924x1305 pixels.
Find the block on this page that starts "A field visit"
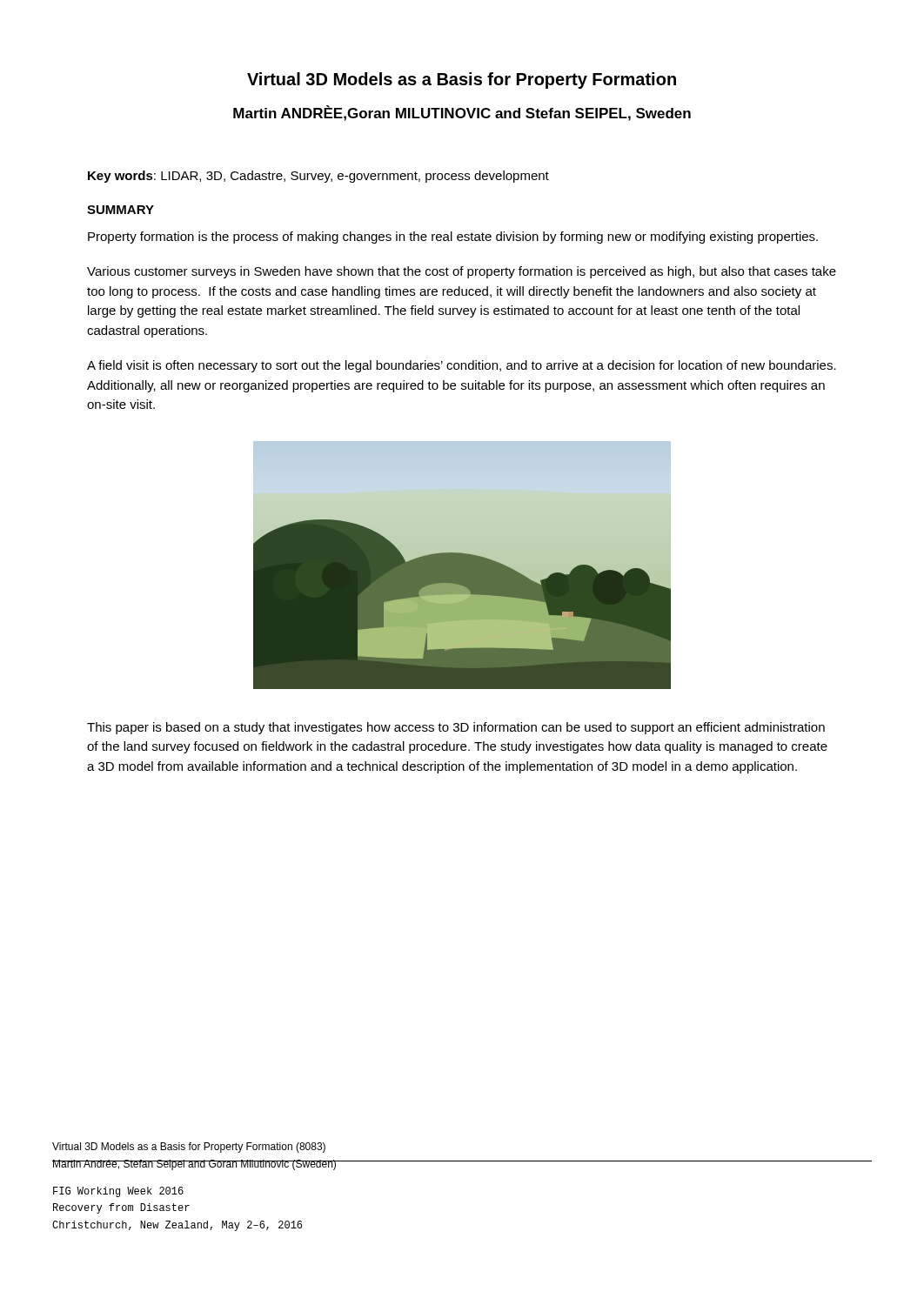click(462, 385)
